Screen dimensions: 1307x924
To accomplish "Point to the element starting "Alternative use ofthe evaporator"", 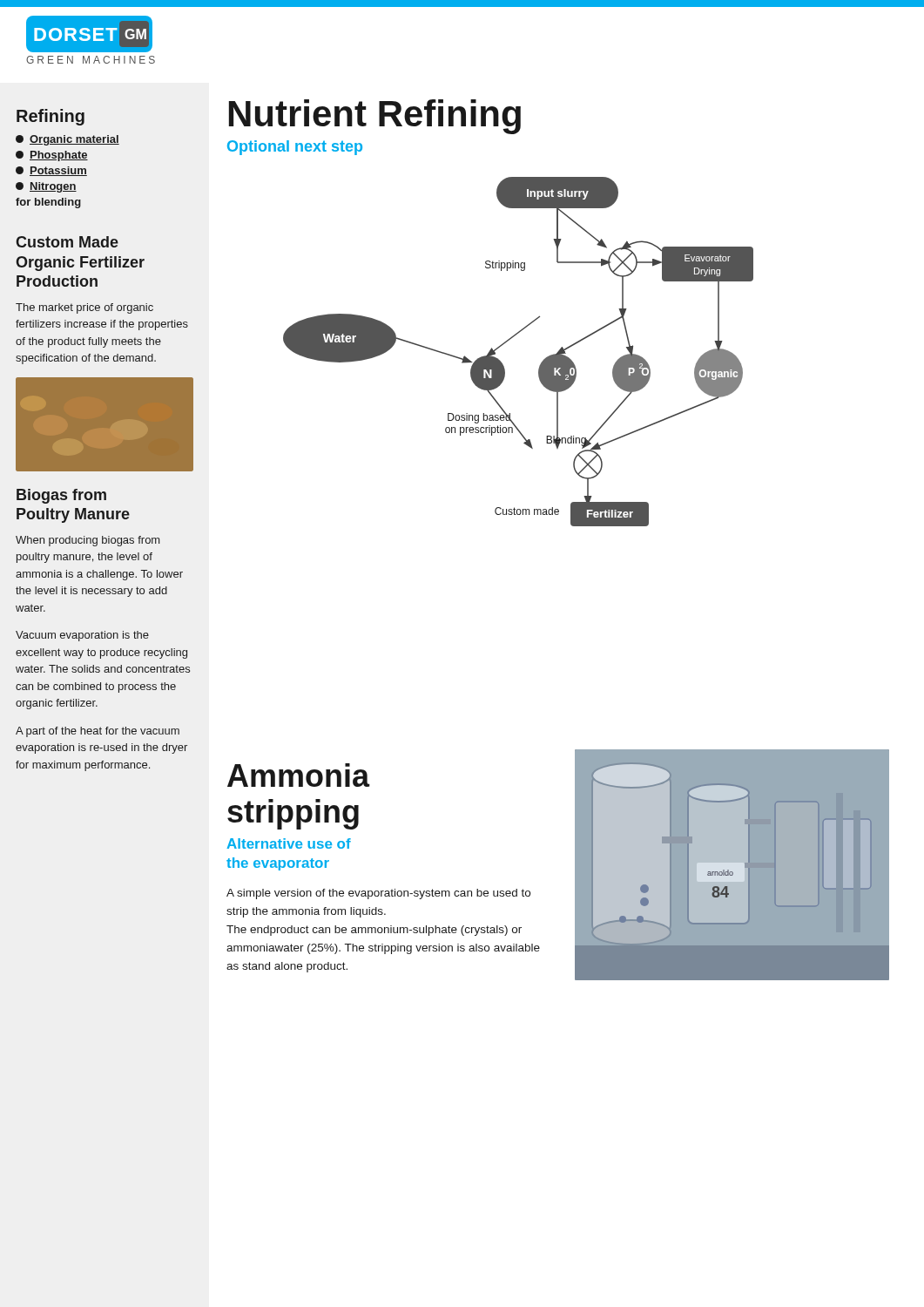I will coord(289,853).
